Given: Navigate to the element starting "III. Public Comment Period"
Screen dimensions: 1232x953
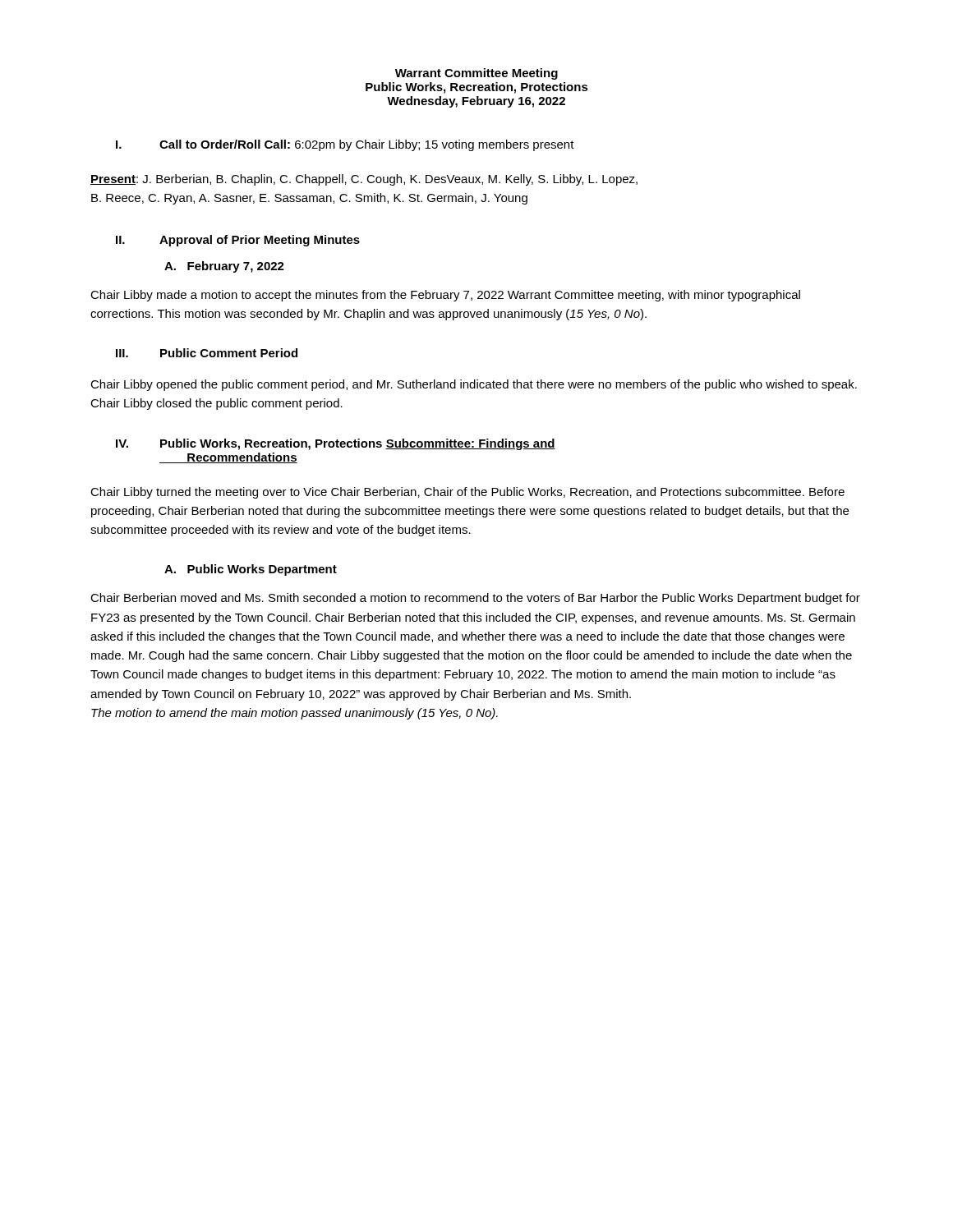Looking at the screenshot, I should click(x=207, y=353).
